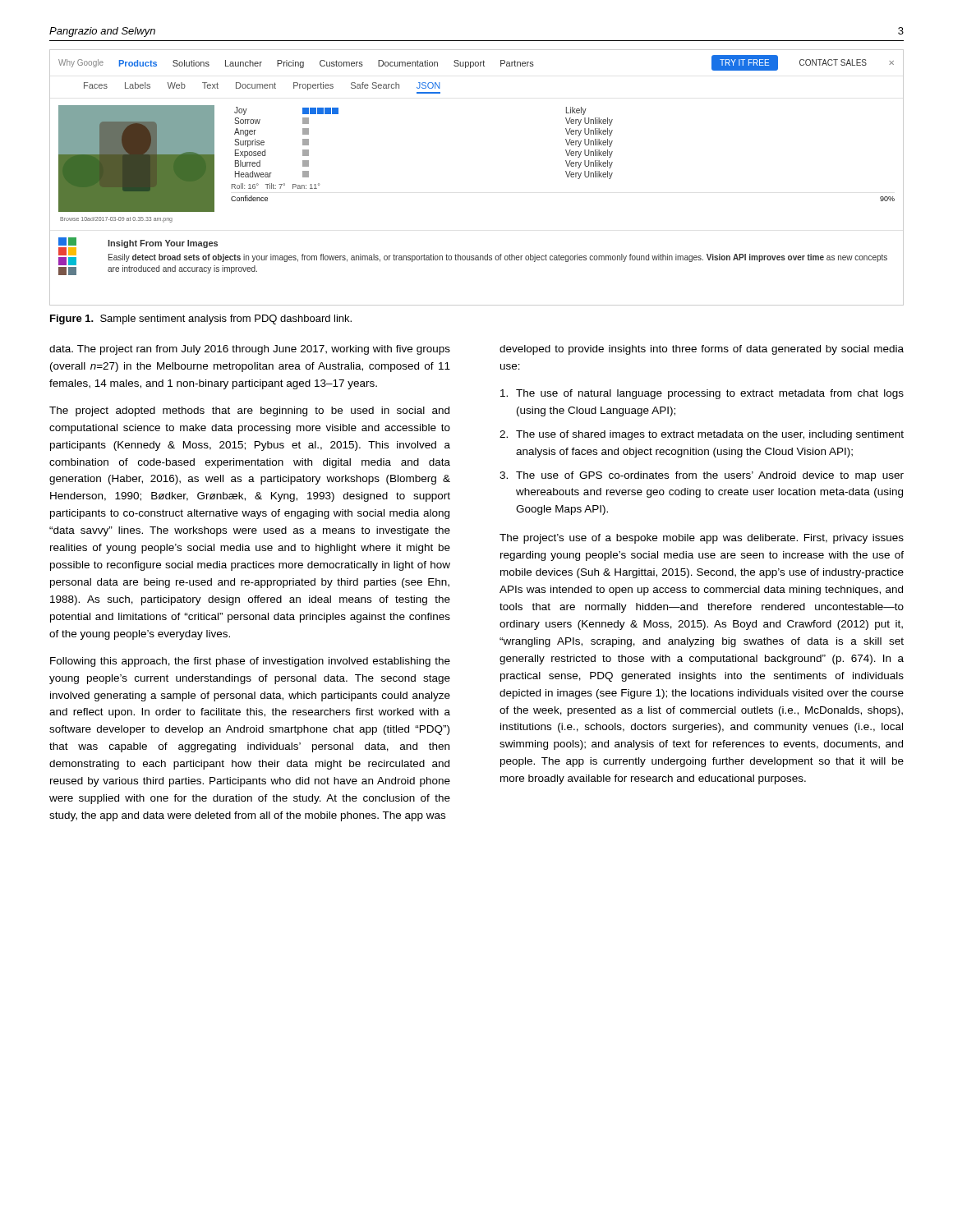Find the screenshot
Viewport: 953px width, 1232px height.
(x=476, y=177)
